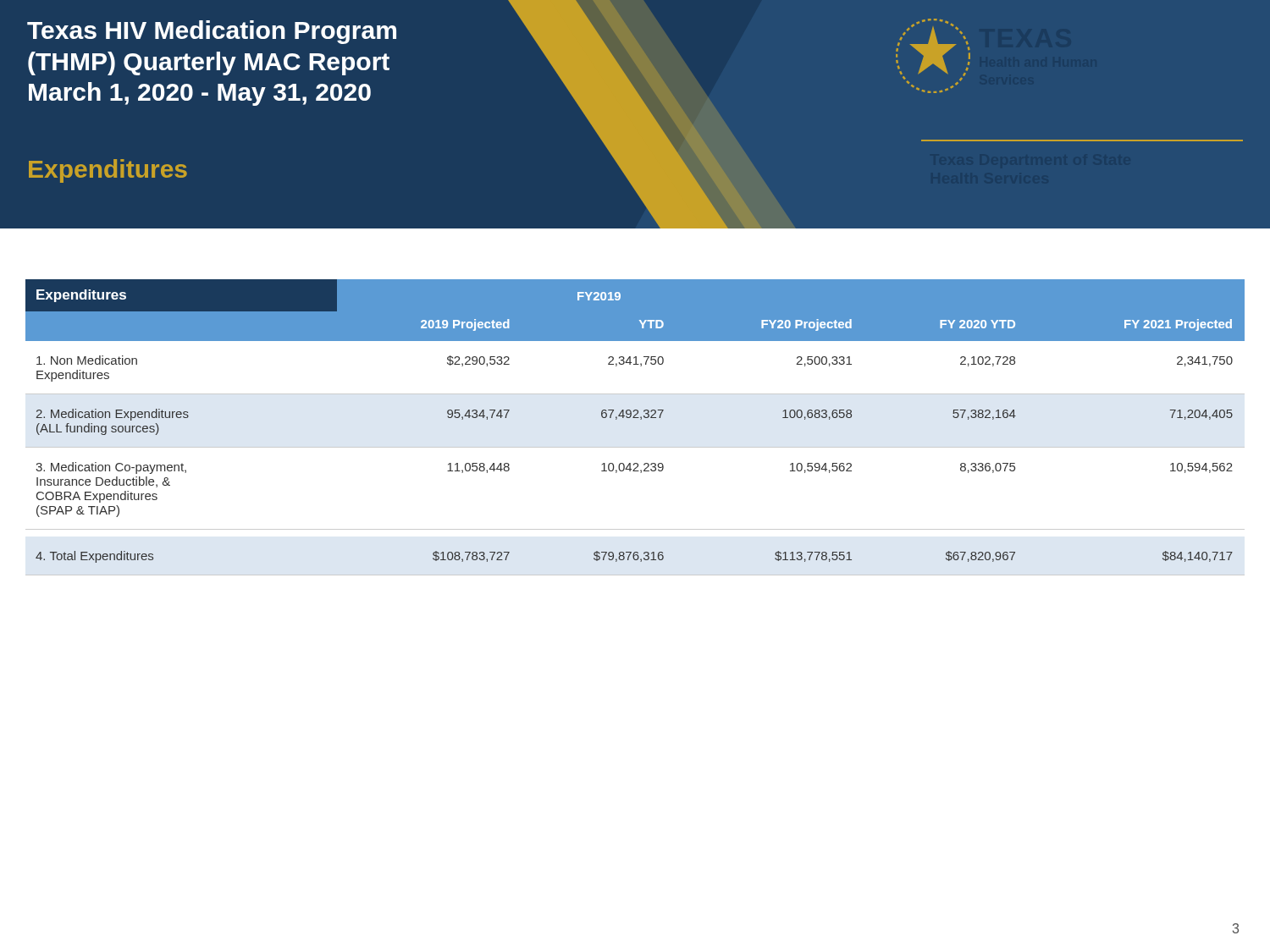
Task: Select the table that reads "1. Non Medication Expenditures"
Action: coord(635,427)
